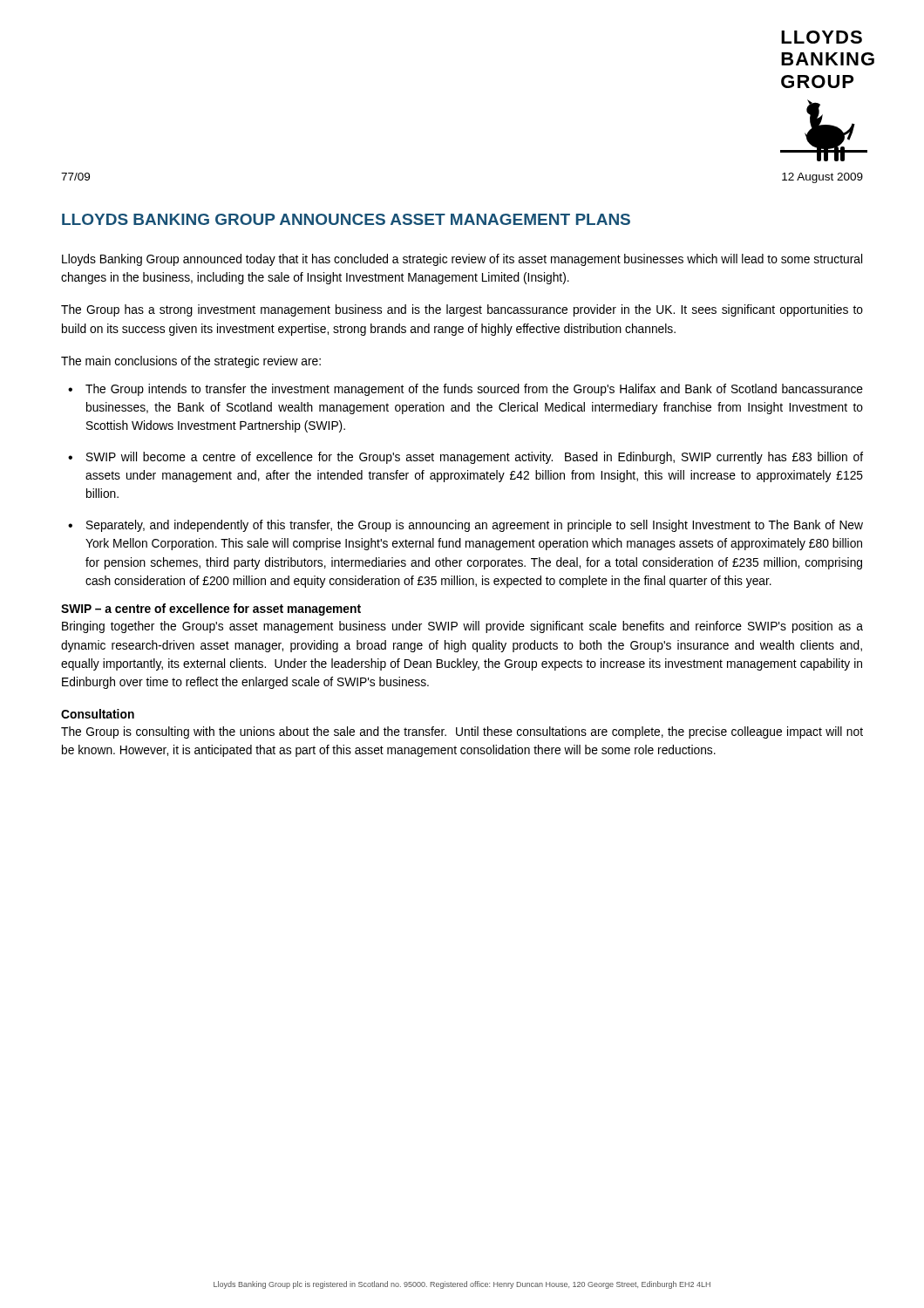Image resolution: width=924 pixels, height=1308 pixels.
Task: Click on the section header containing "SWIP – a centre"
Action: coord(211,609)
